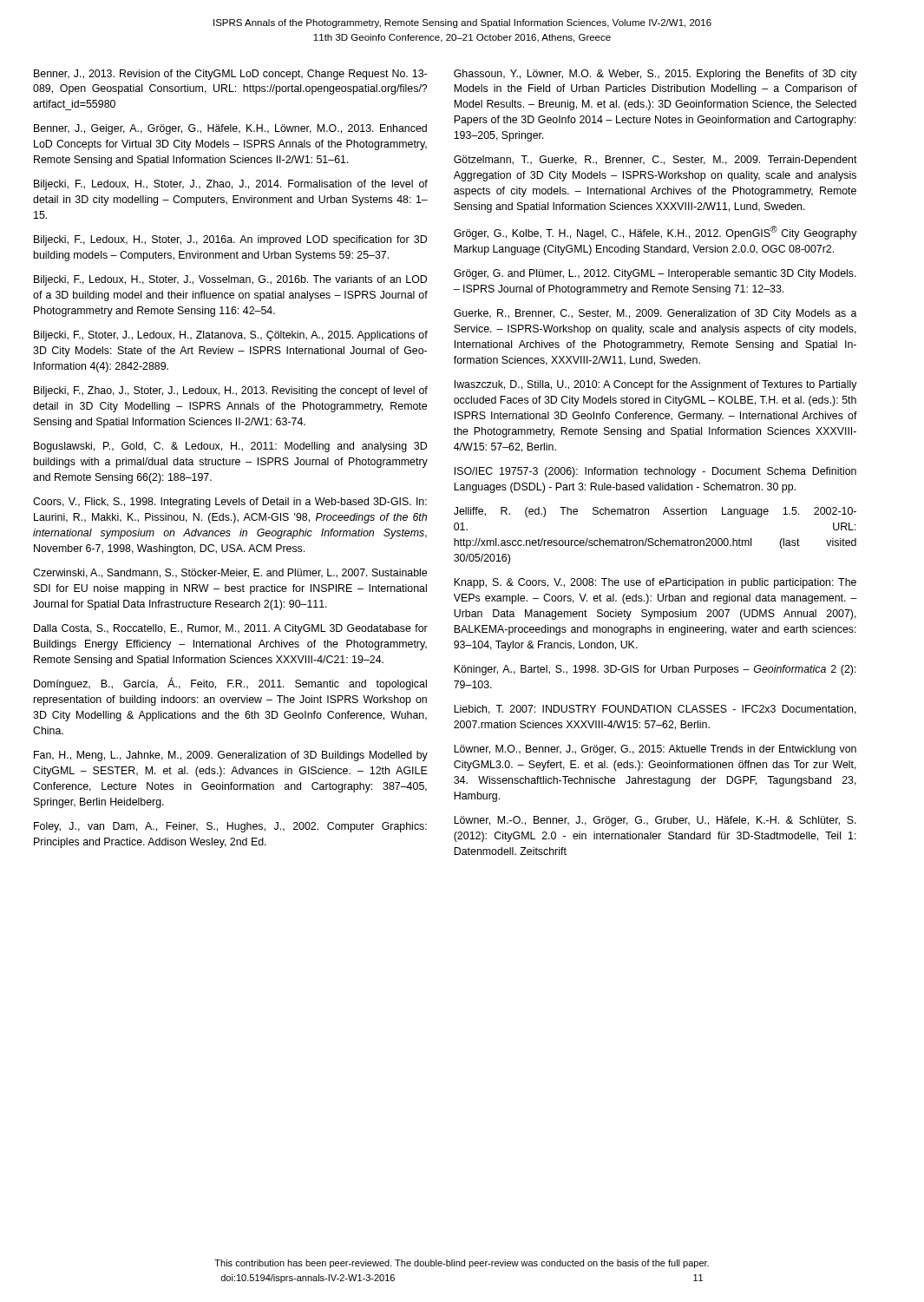924x1302 pixels.
Task: Locate the text starting "Gröger, G., Kolbe,"
Action: click(655, 240)
